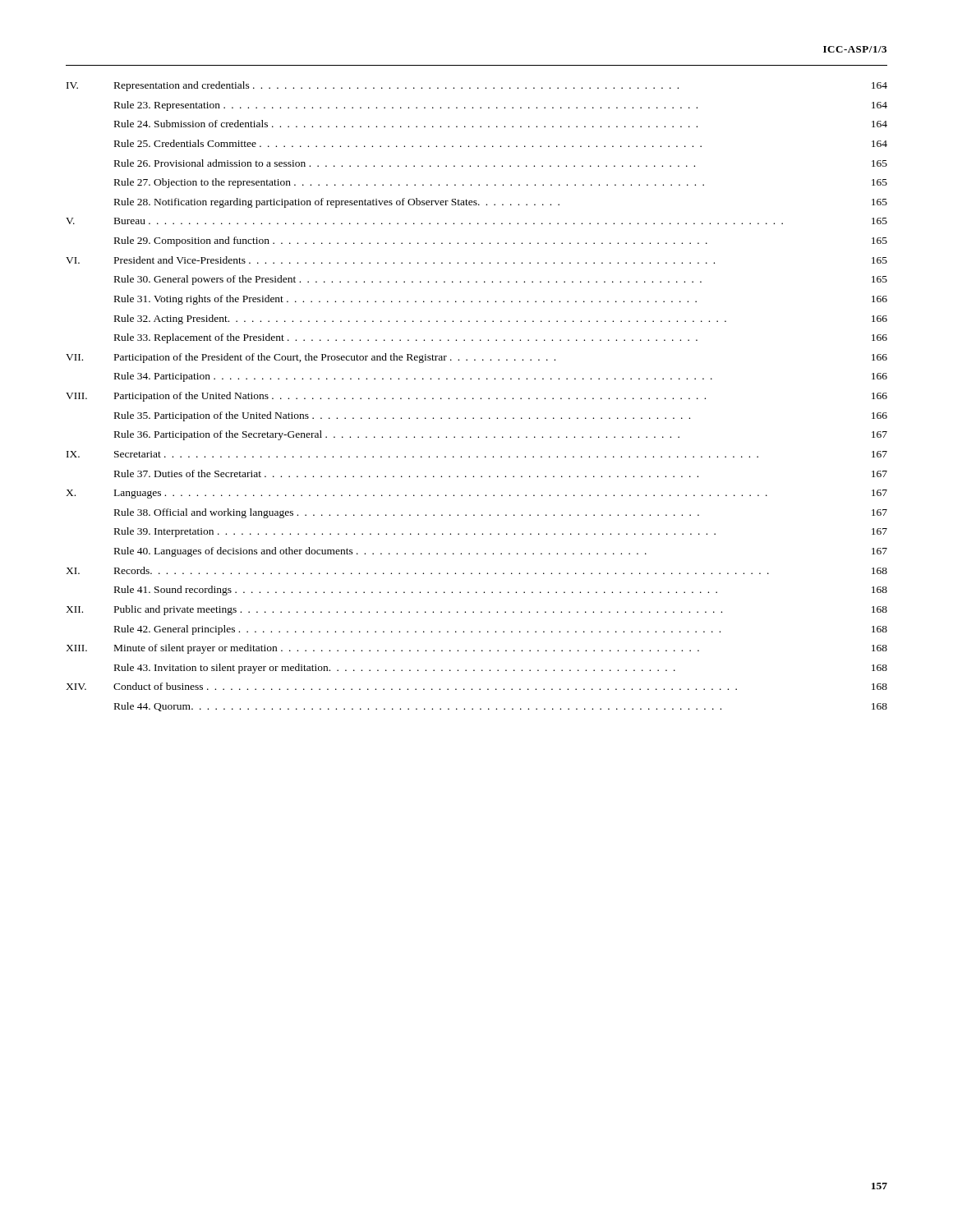The image size is (953, 1232).
Task: Find the element starting "Rule 27. Objection to the representation . ."
Action: pos(500,182)
